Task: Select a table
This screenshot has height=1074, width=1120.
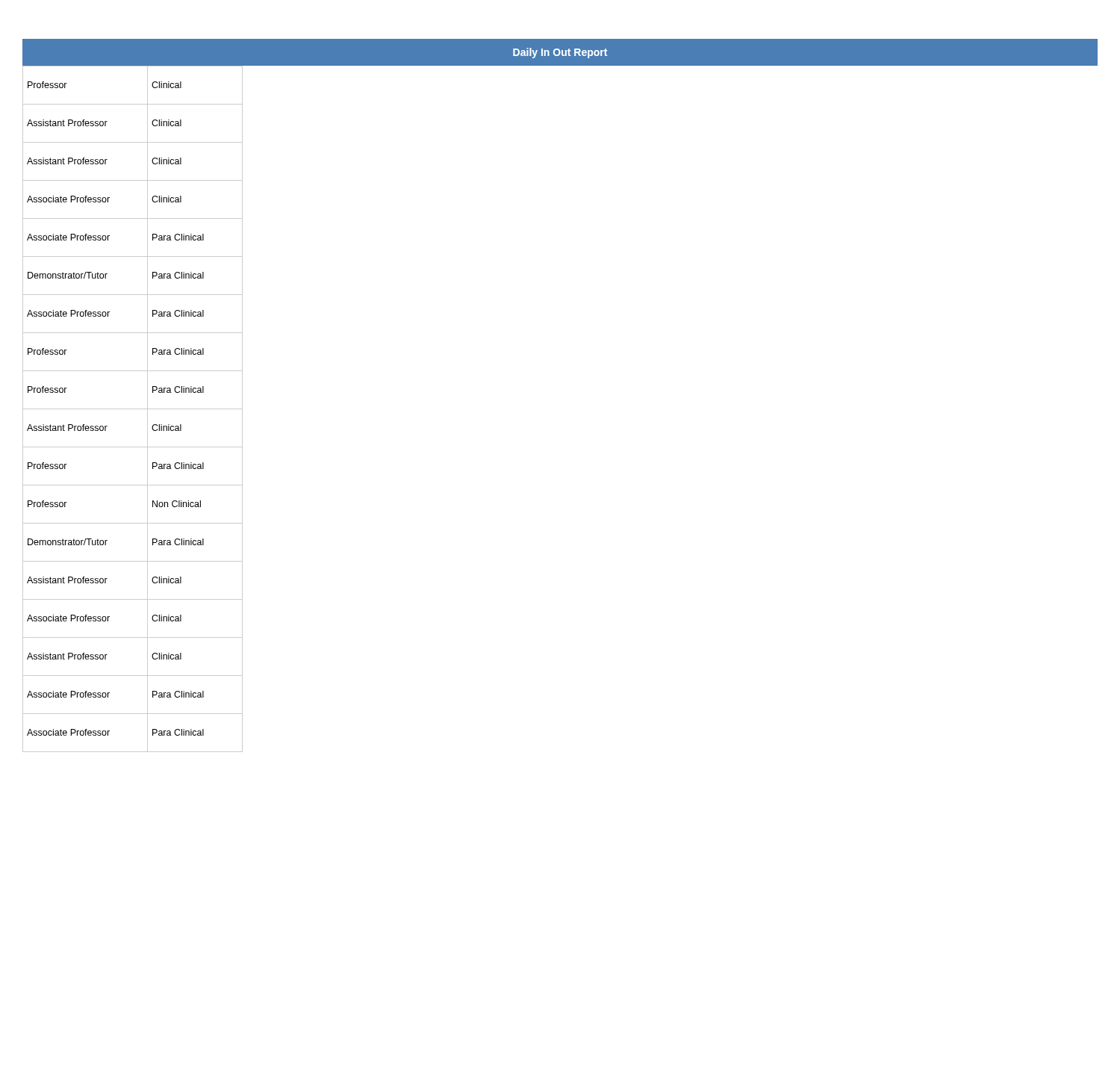Action: 133,409
